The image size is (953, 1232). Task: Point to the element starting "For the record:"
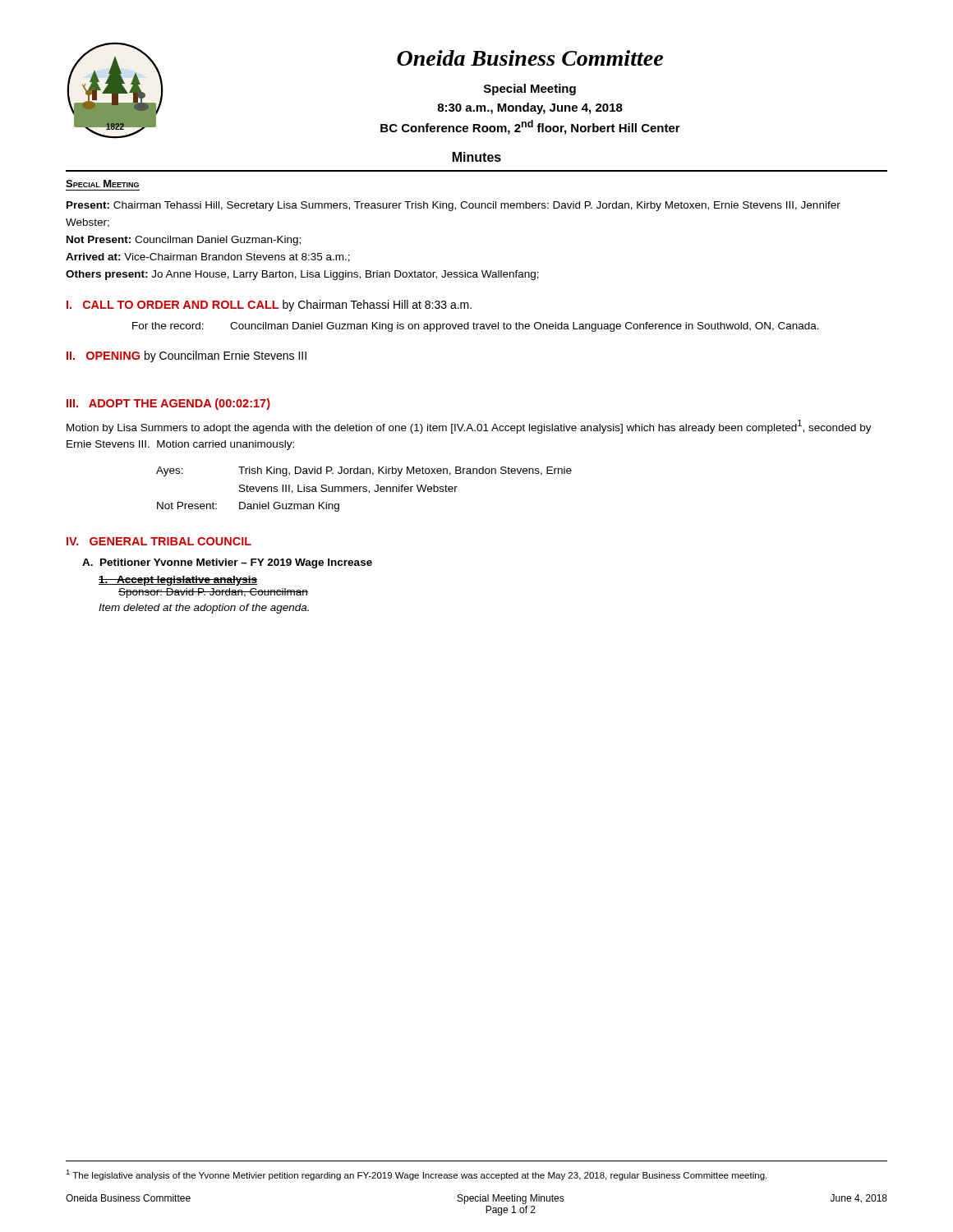pyautogui.click(x=509, y=326)
